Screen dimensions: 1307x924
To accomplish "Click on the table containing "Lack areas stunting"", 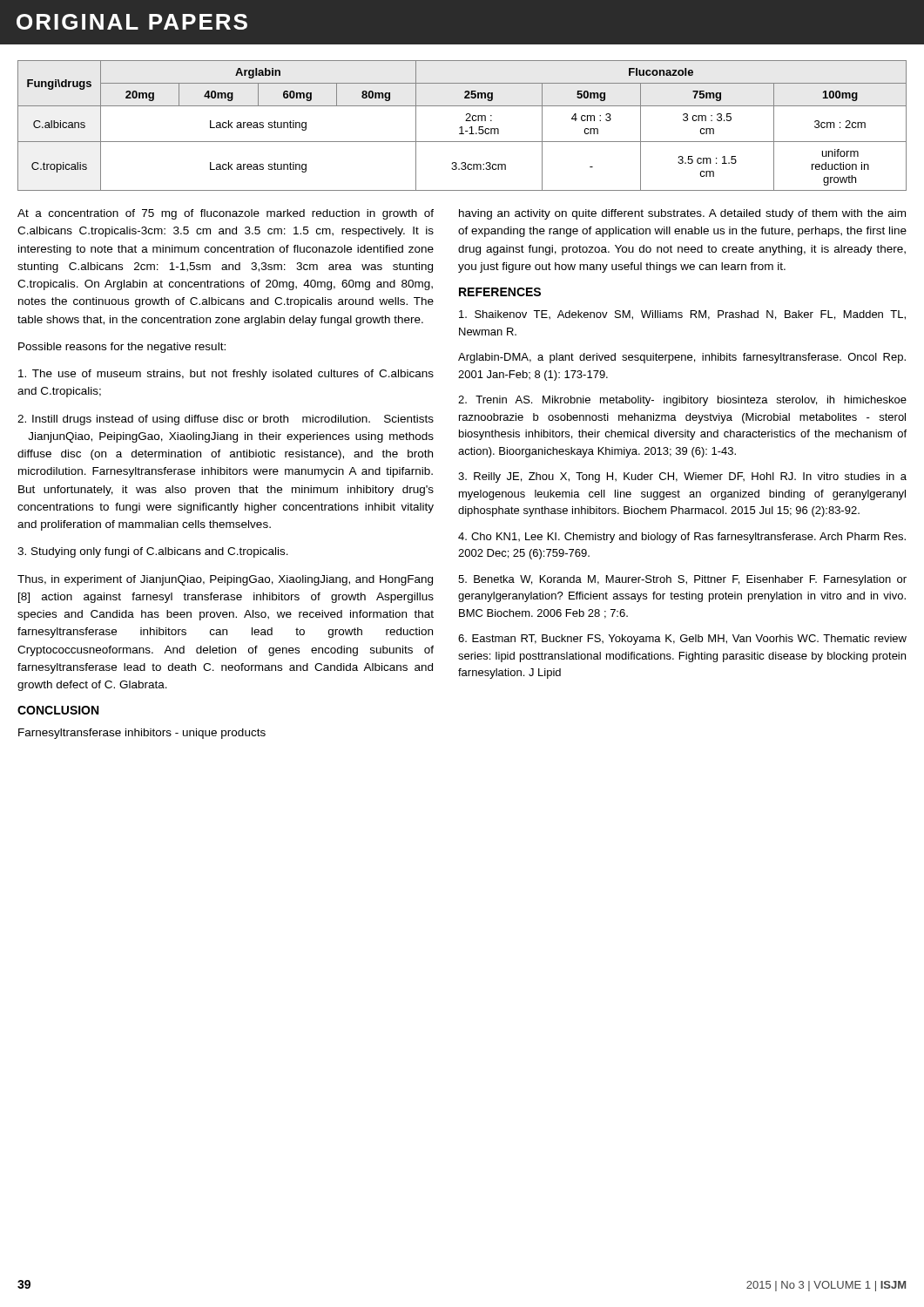I will coord(462,125).
